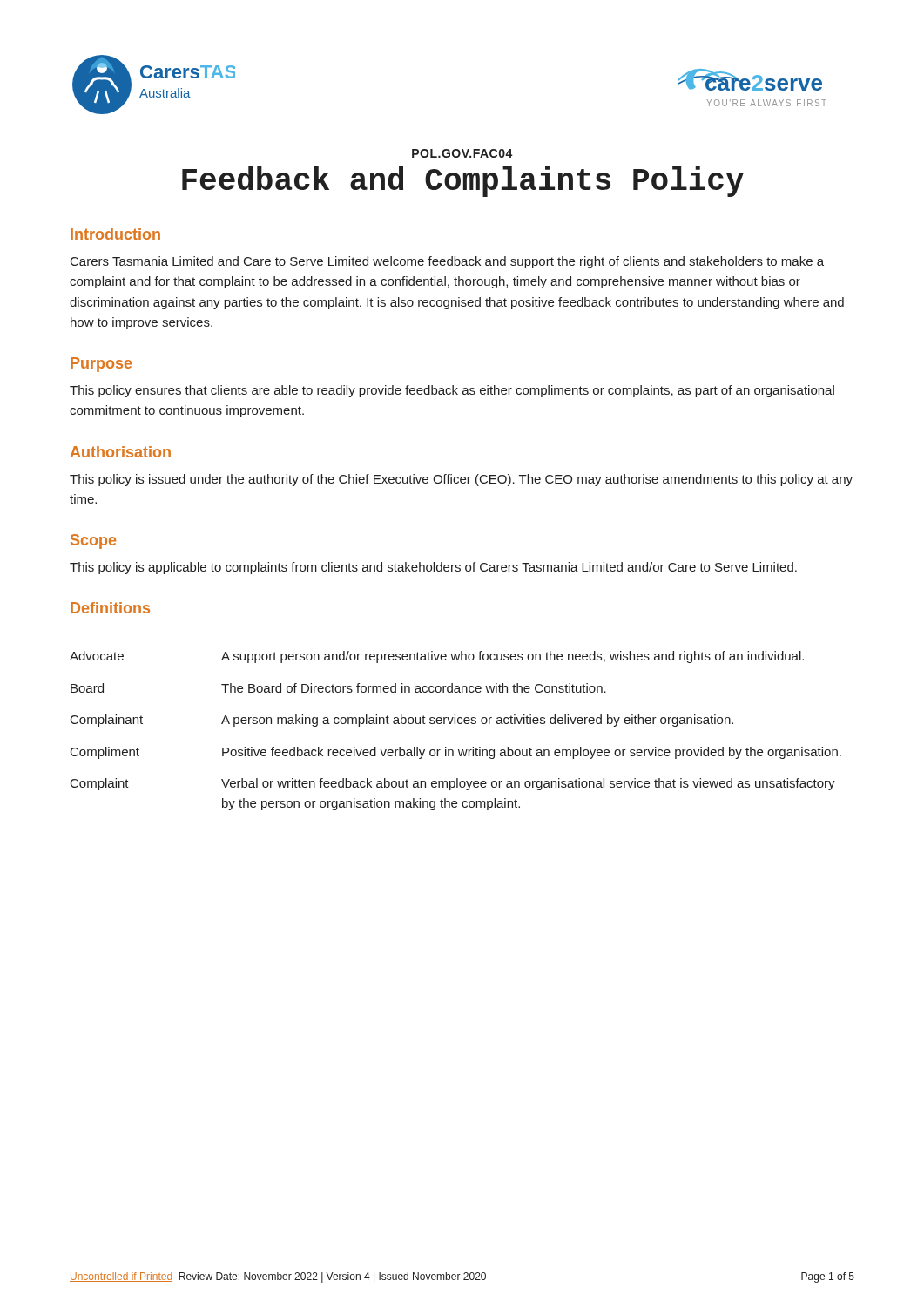
Task: Select the table that reads "A support person"
Action: click(x=462, y=730)
